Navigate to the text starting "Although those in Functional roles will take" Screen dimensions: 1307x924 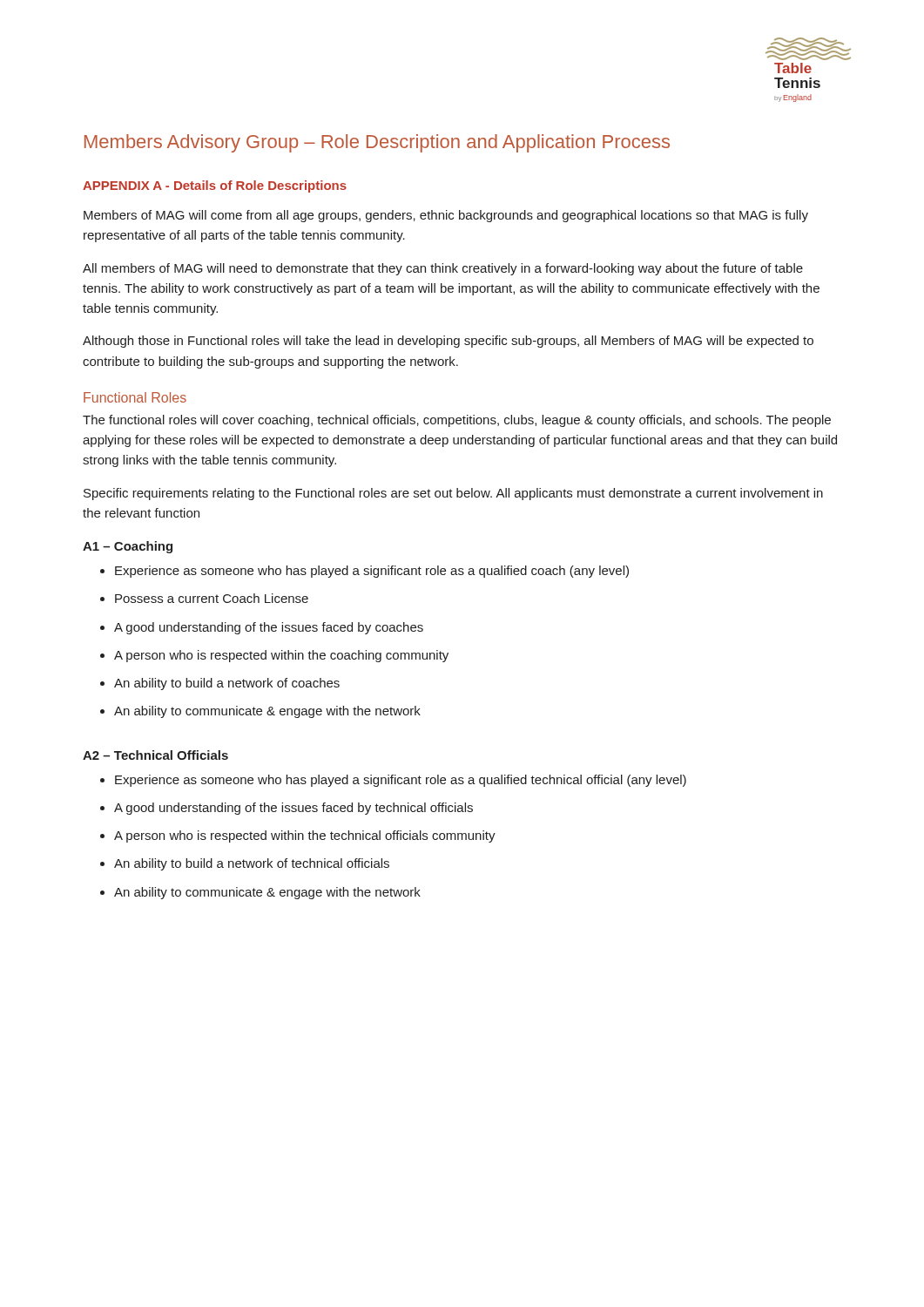pos(448,351)
